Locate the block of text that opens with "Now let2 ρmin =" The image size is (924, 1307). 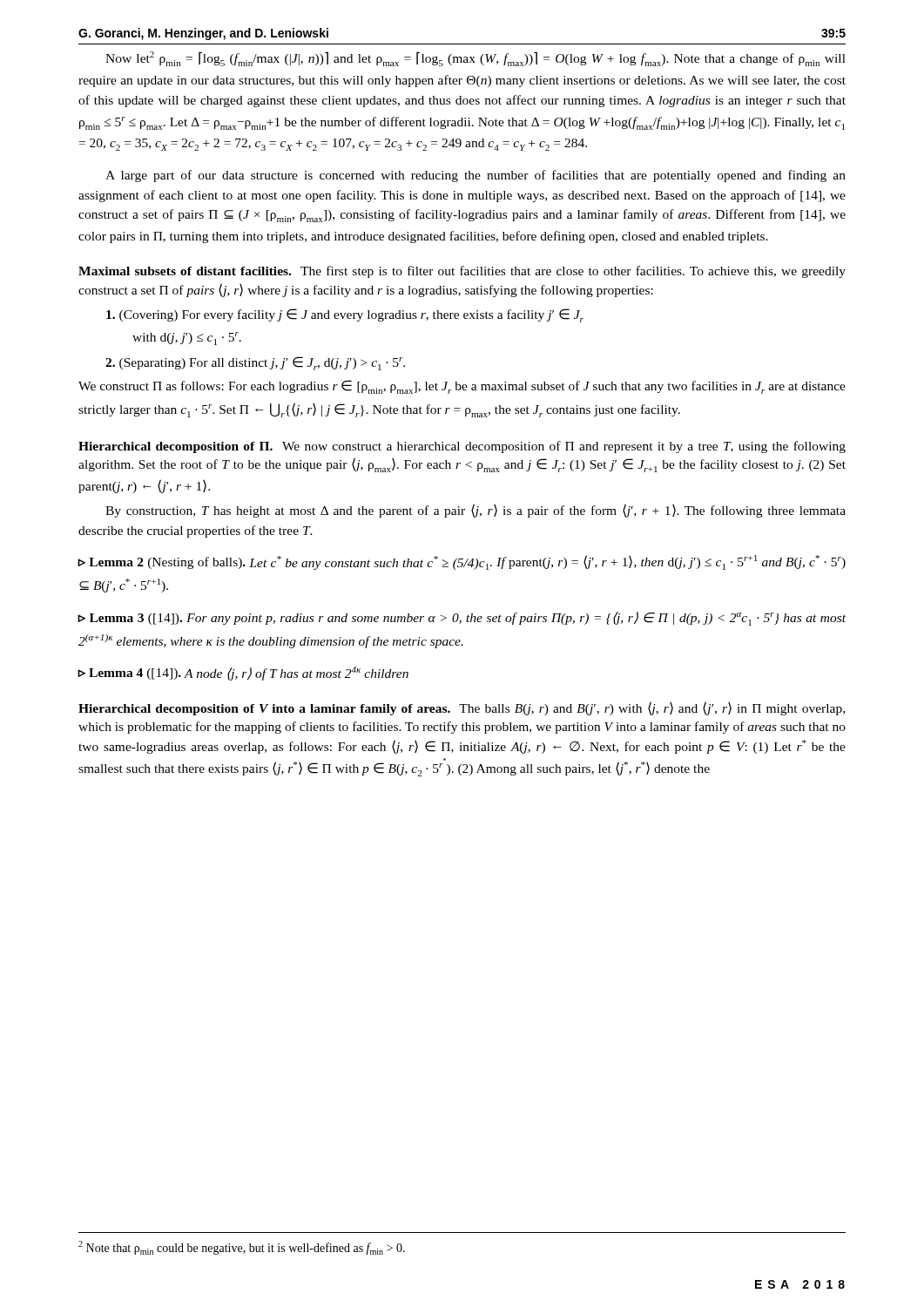click(x=462, y=101)
